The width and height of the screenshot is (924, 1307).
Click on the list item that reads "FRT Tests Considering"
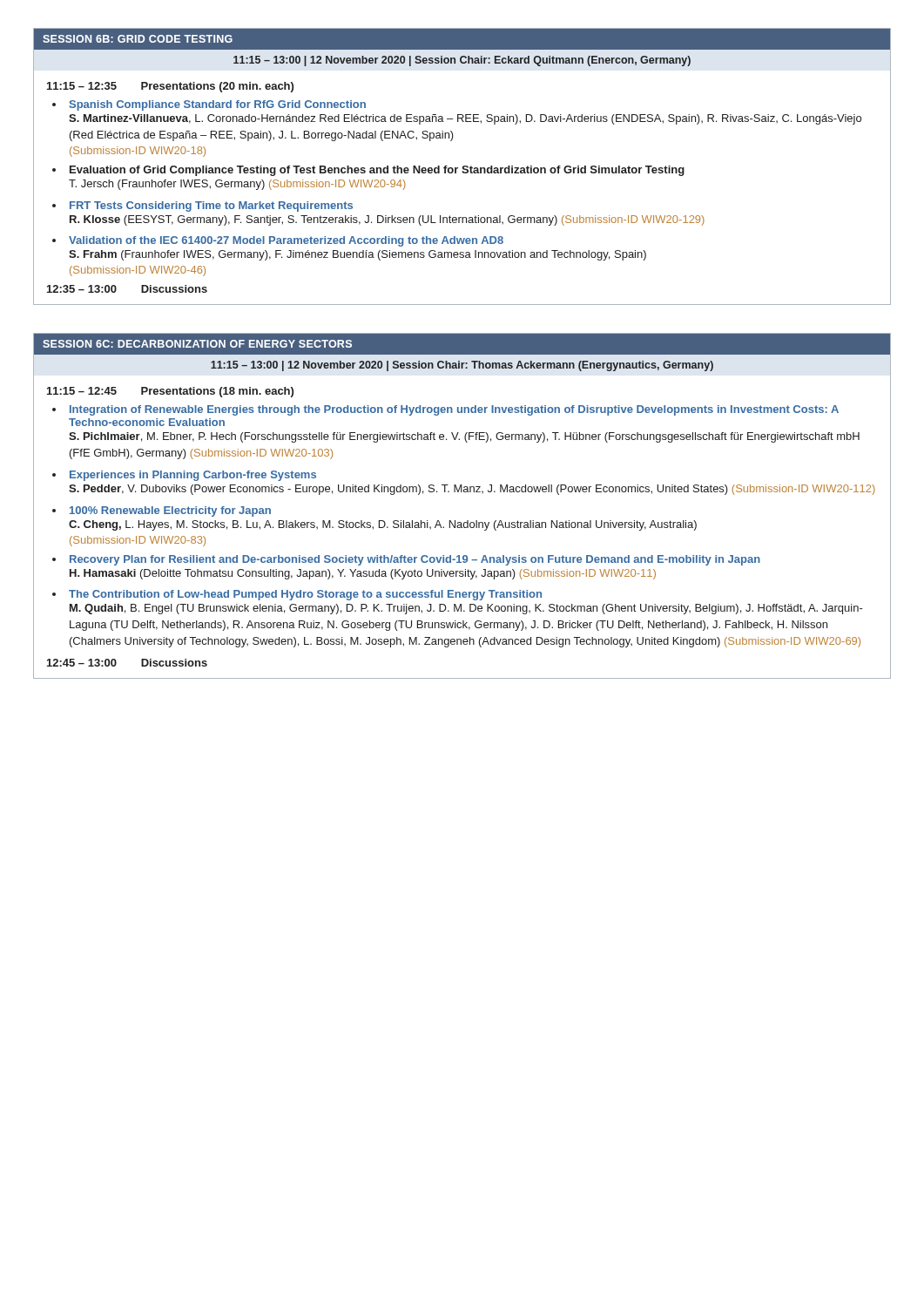point(387,212)
